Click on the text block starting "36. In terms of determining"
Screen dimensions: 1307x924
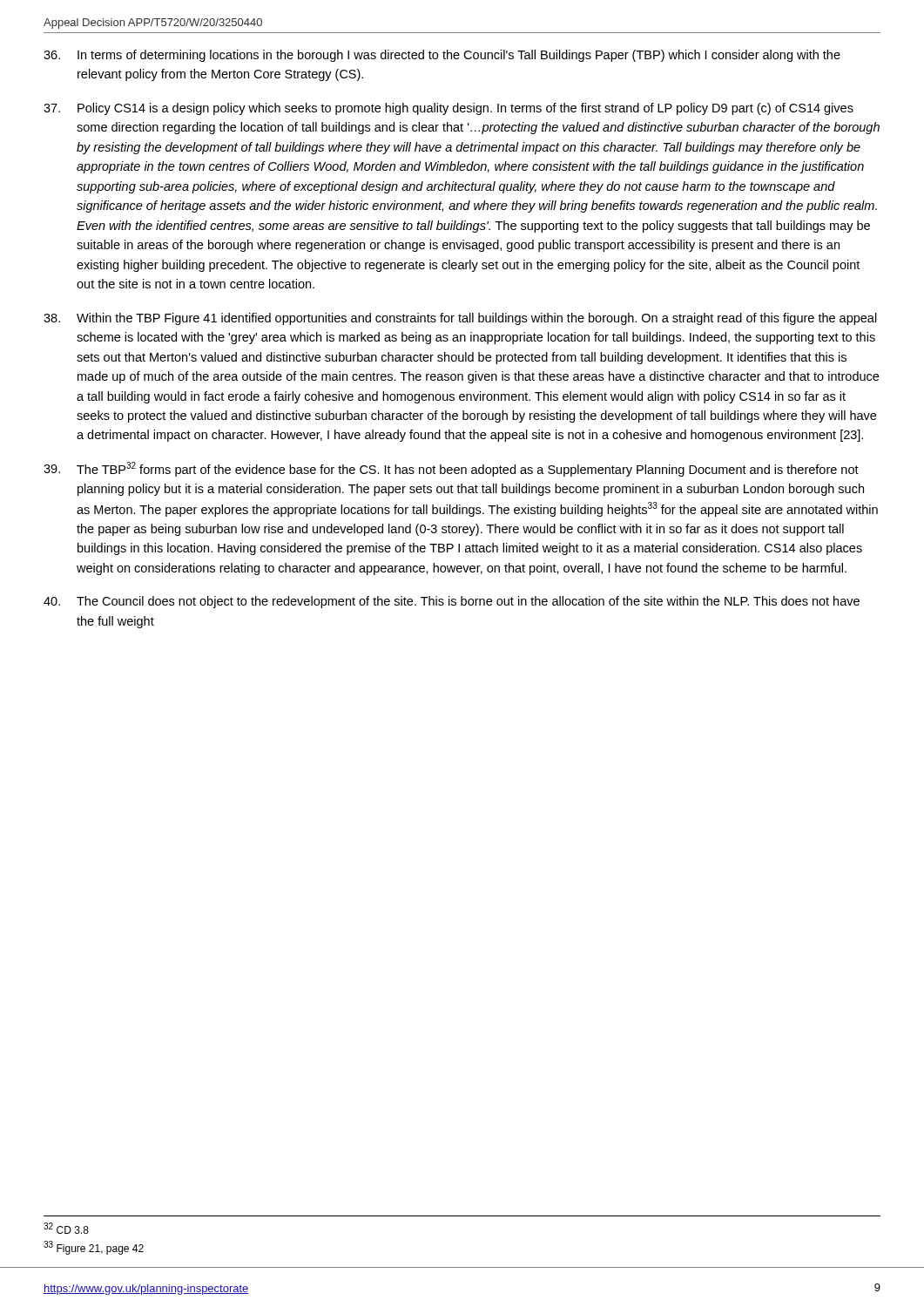pyautogui.click(x=462, y=65)
